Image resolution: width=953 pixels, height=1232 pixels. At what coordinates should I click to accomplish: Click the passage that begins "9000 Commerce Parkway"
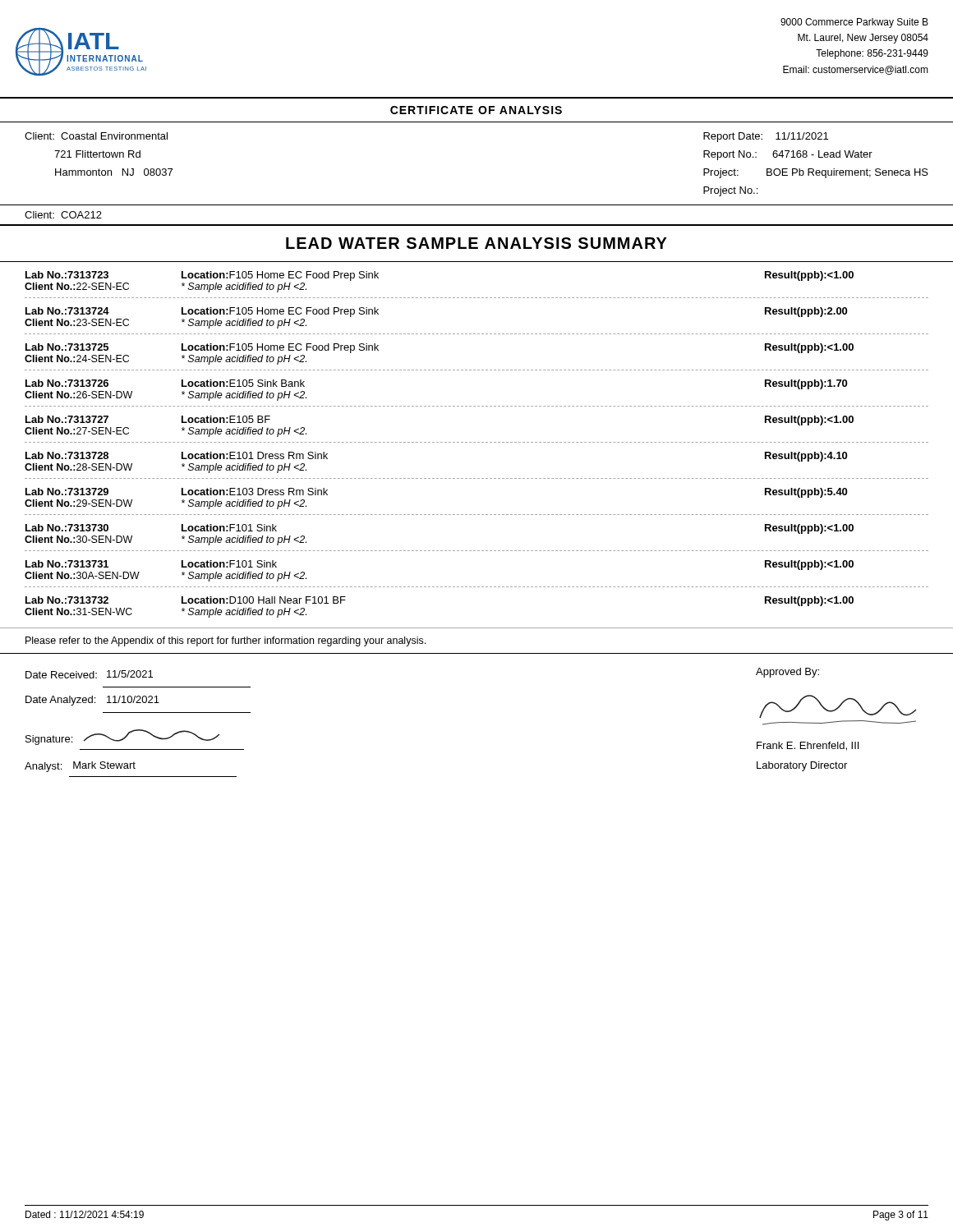click(854, 46)
